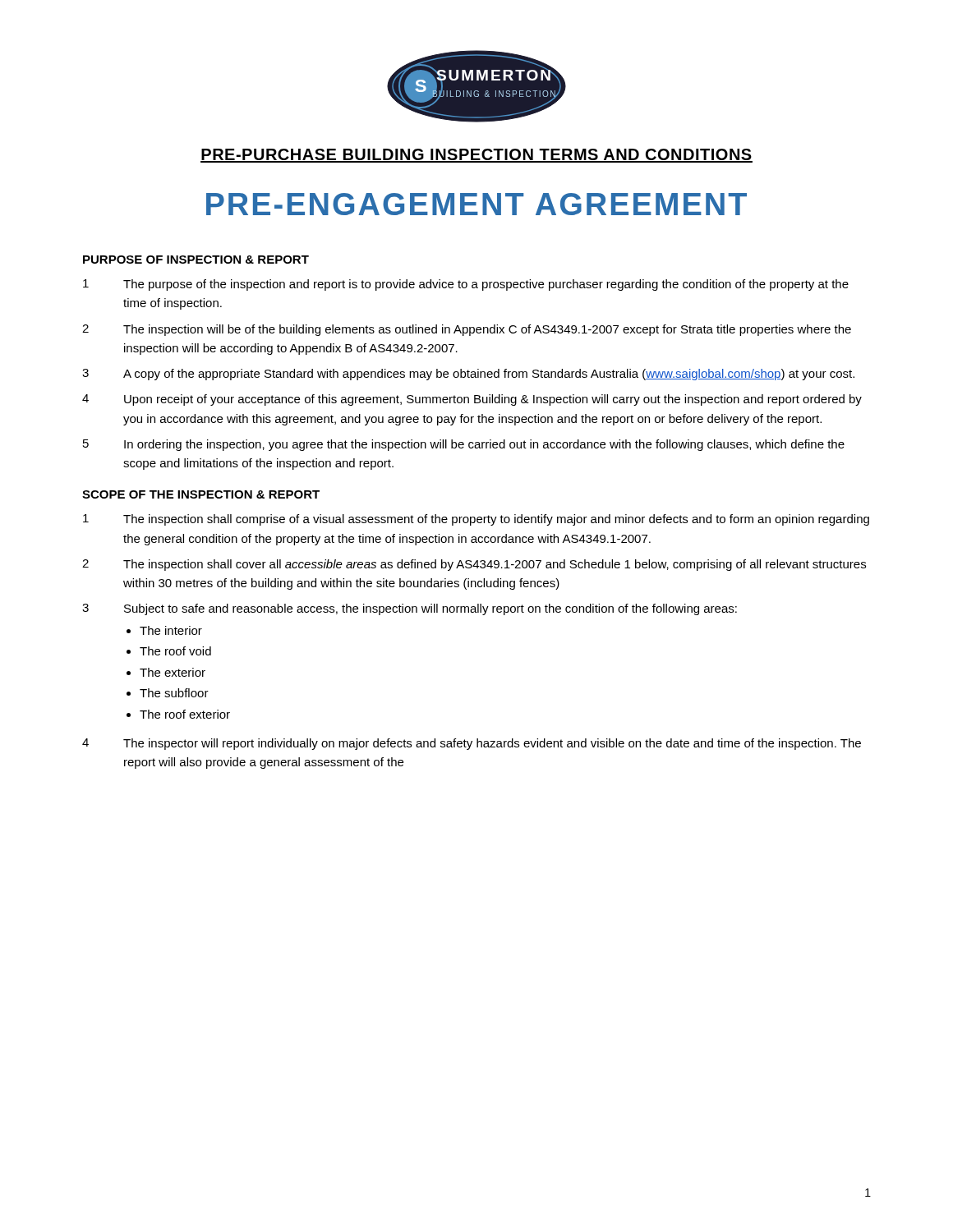Screen dimensions: 1232x953
Task: Navigate to the element starting "3 Subject to"
Action: pyautogui.click(x=410, y=609)
